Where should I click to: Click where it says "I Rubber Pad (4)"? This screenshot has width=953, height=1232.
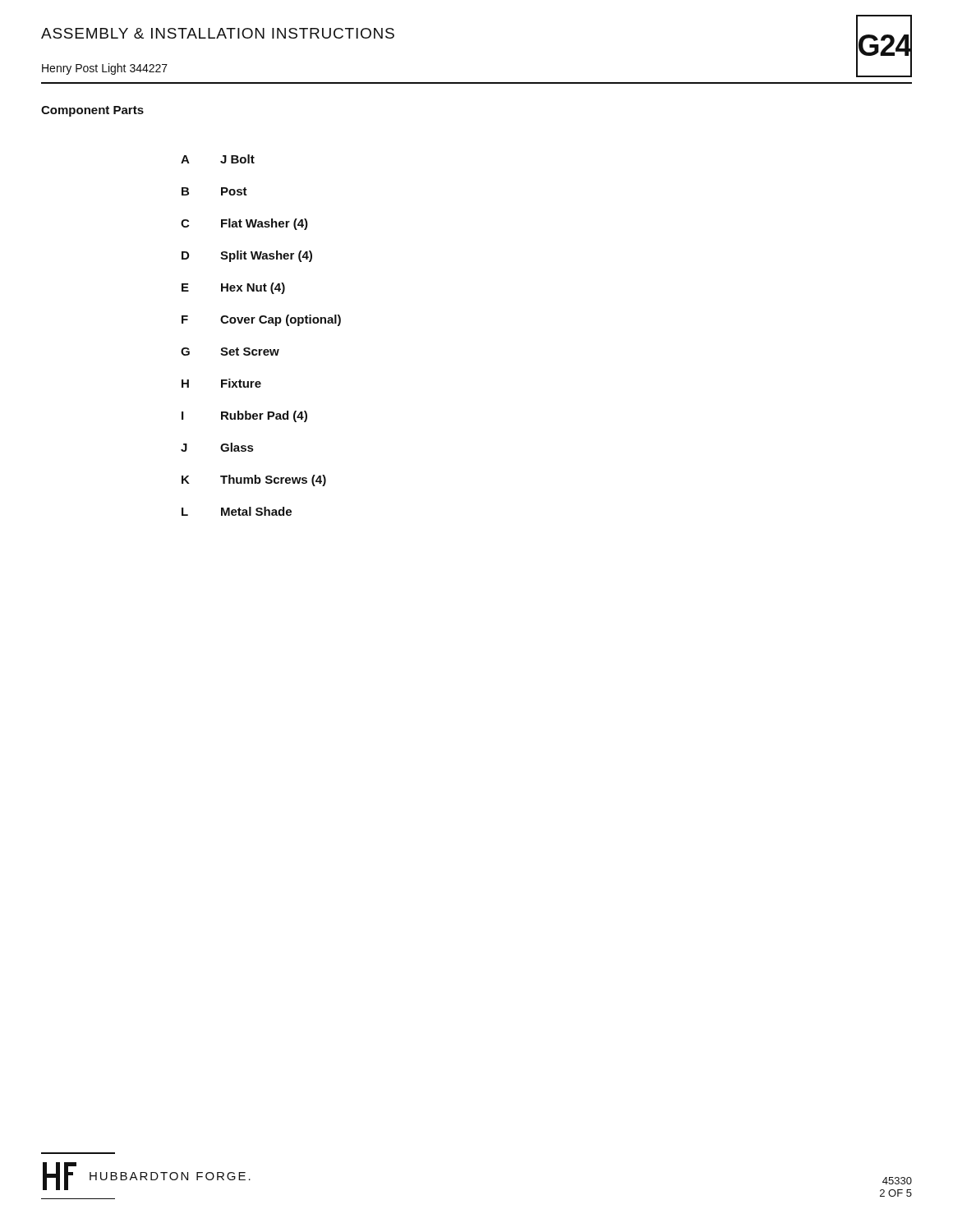(x=244, y=415)
